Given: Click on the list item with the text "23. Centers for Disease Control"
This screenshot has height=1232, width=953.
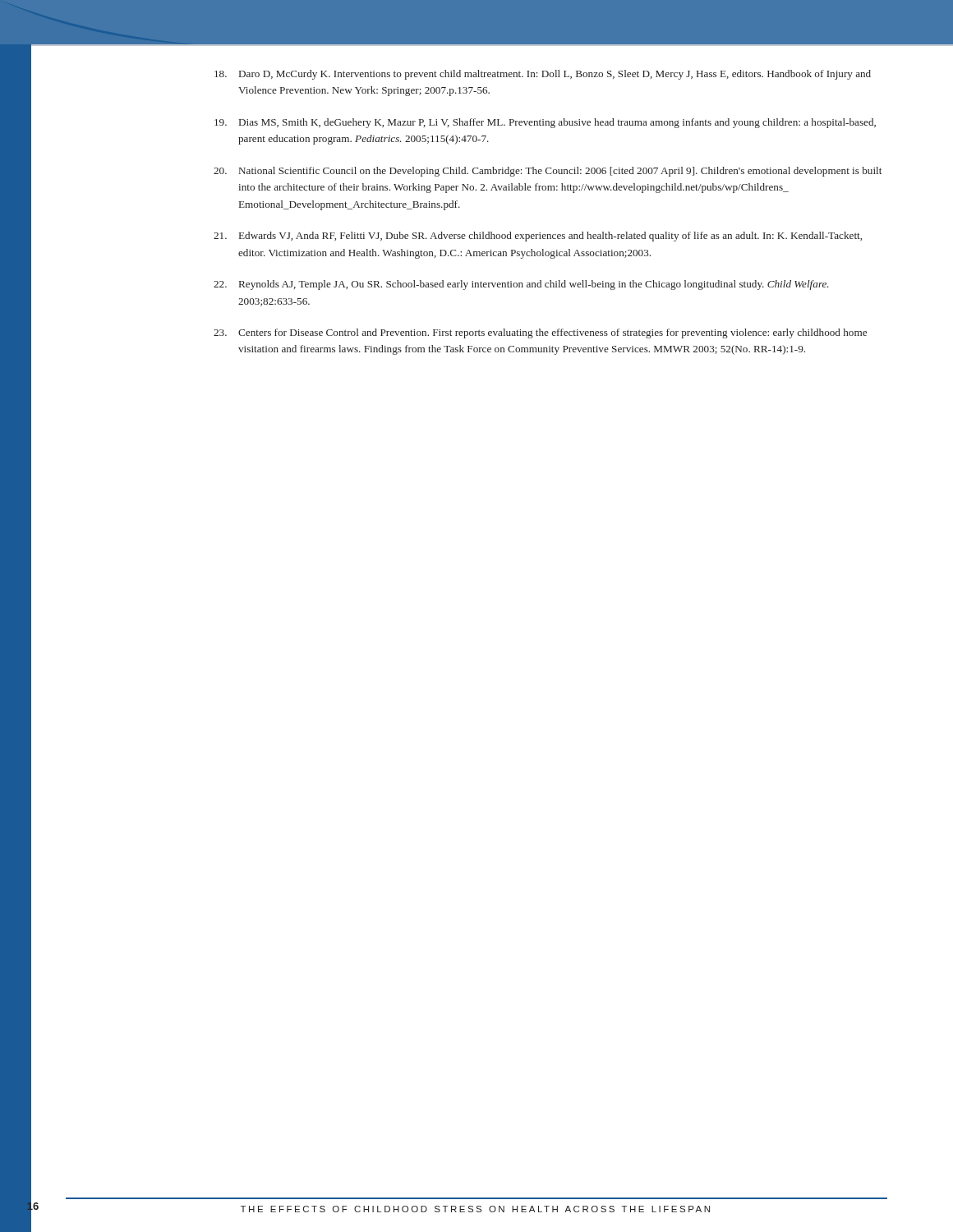Looking at the screenshot, I should 550,341.
